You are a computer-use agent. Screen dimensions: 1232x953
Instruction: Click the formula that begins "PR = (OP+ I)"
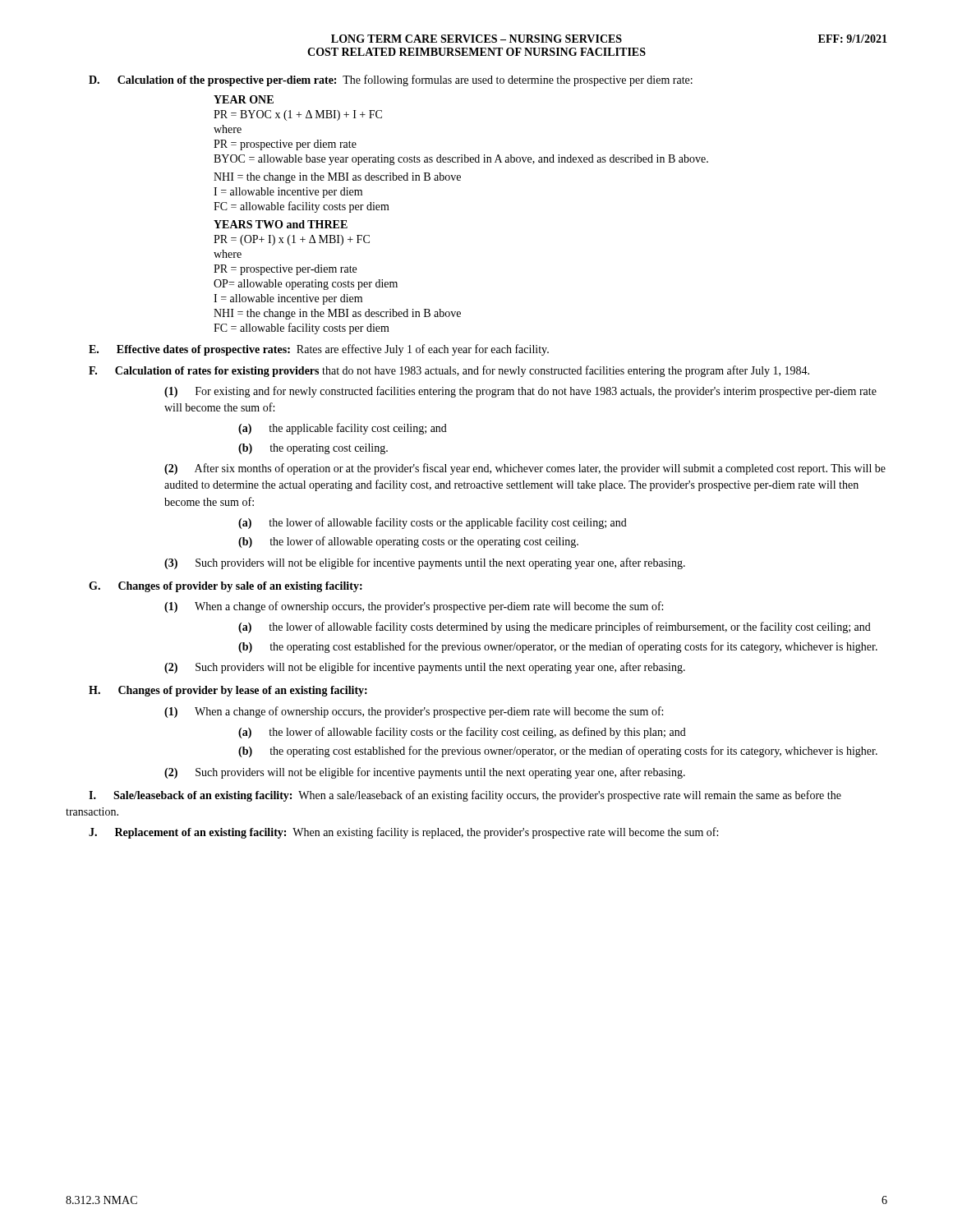pyautogui.click(x=292, y=240)
